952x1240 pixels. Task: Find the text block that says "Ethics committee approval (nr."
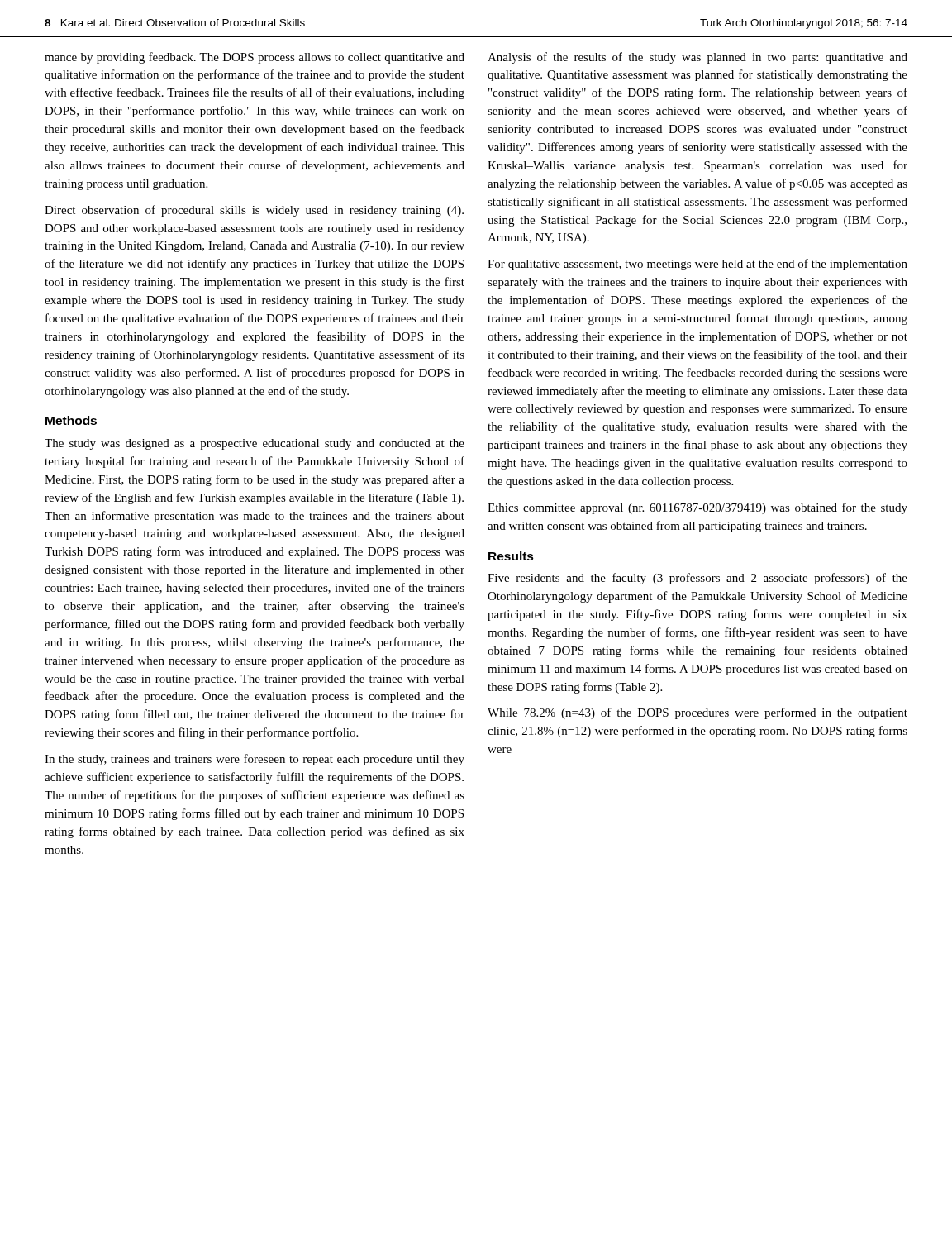point(697,517)
